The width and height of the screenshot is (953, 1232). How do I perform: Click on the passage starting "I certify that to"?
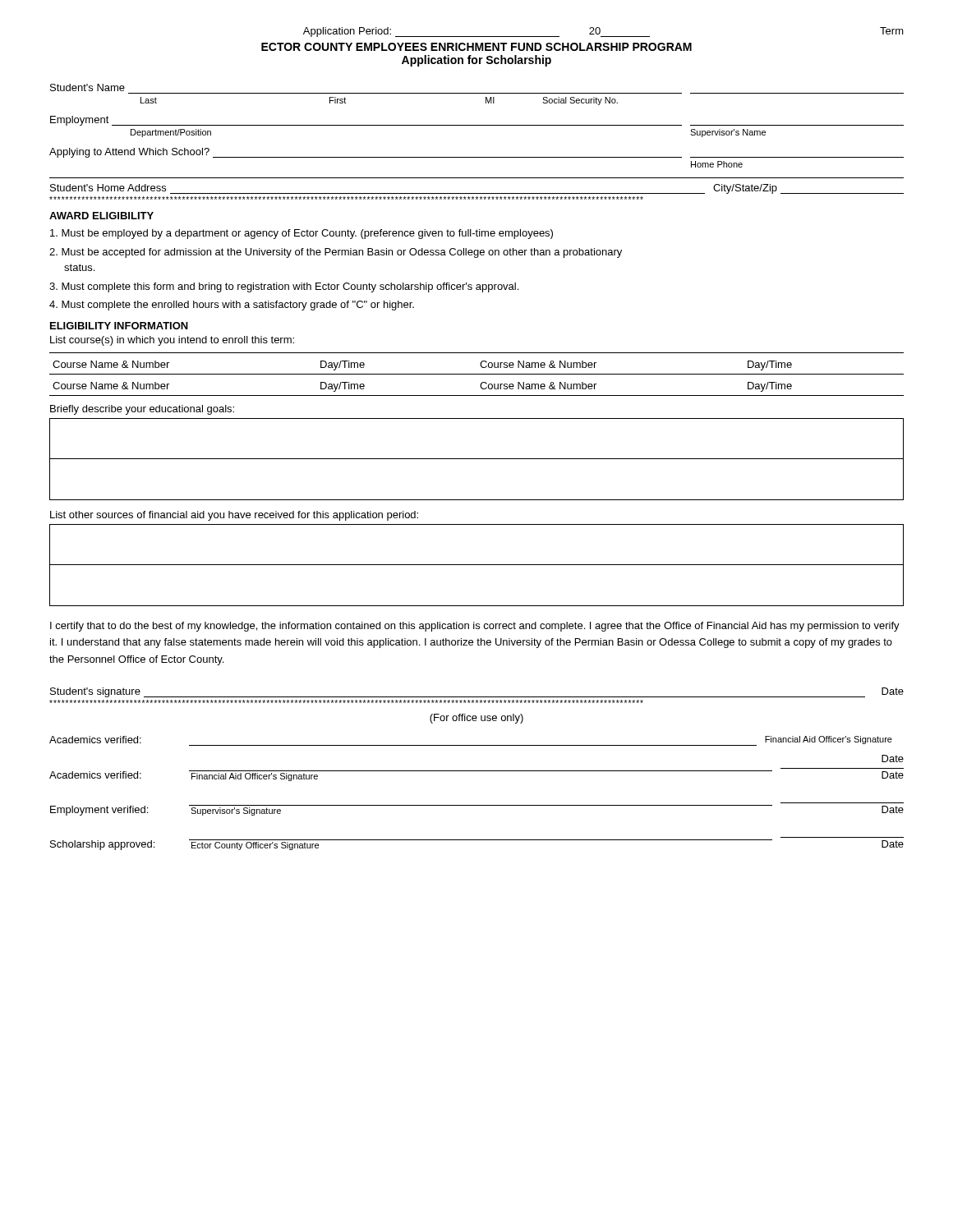(474, 642)
